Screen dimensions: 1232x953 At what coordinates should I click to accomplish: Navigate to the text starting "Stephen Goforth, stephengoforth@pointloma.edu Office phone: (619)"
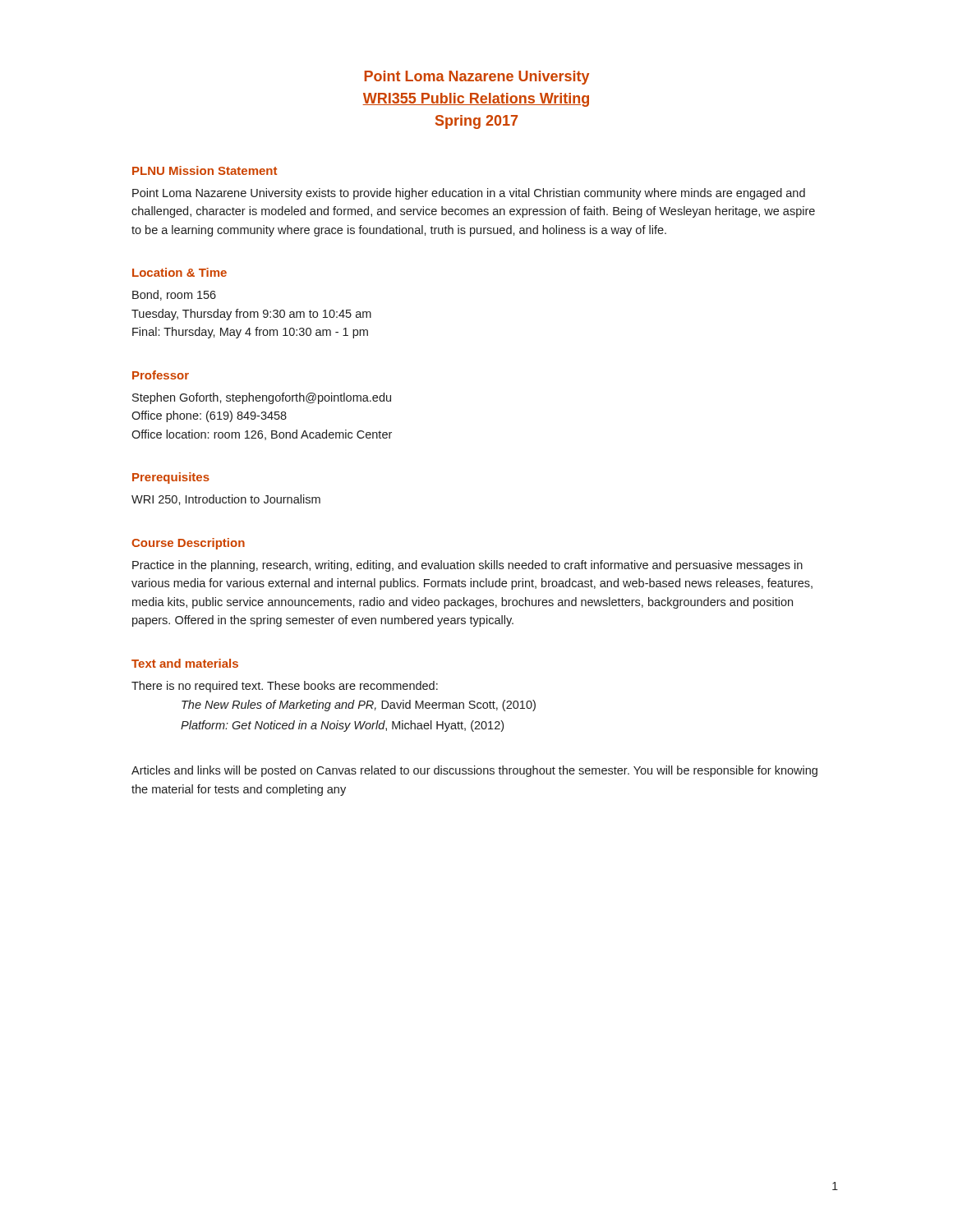(x=262, y=416)
